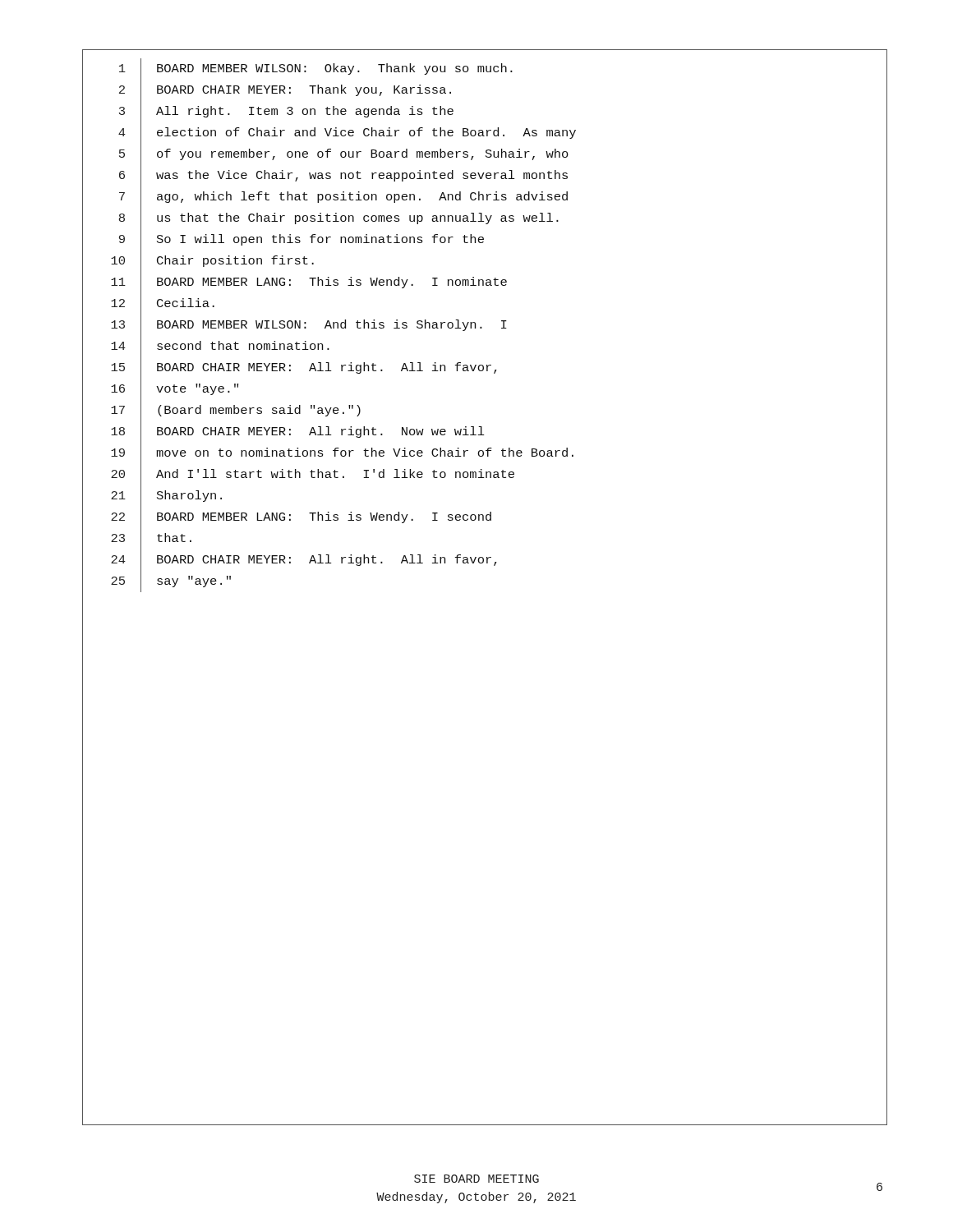Viewport: 953px width, 1232px height.
Task: Locate the block of text that opens with "8 us that the Chair"
Action: click(x=485, y=218)
